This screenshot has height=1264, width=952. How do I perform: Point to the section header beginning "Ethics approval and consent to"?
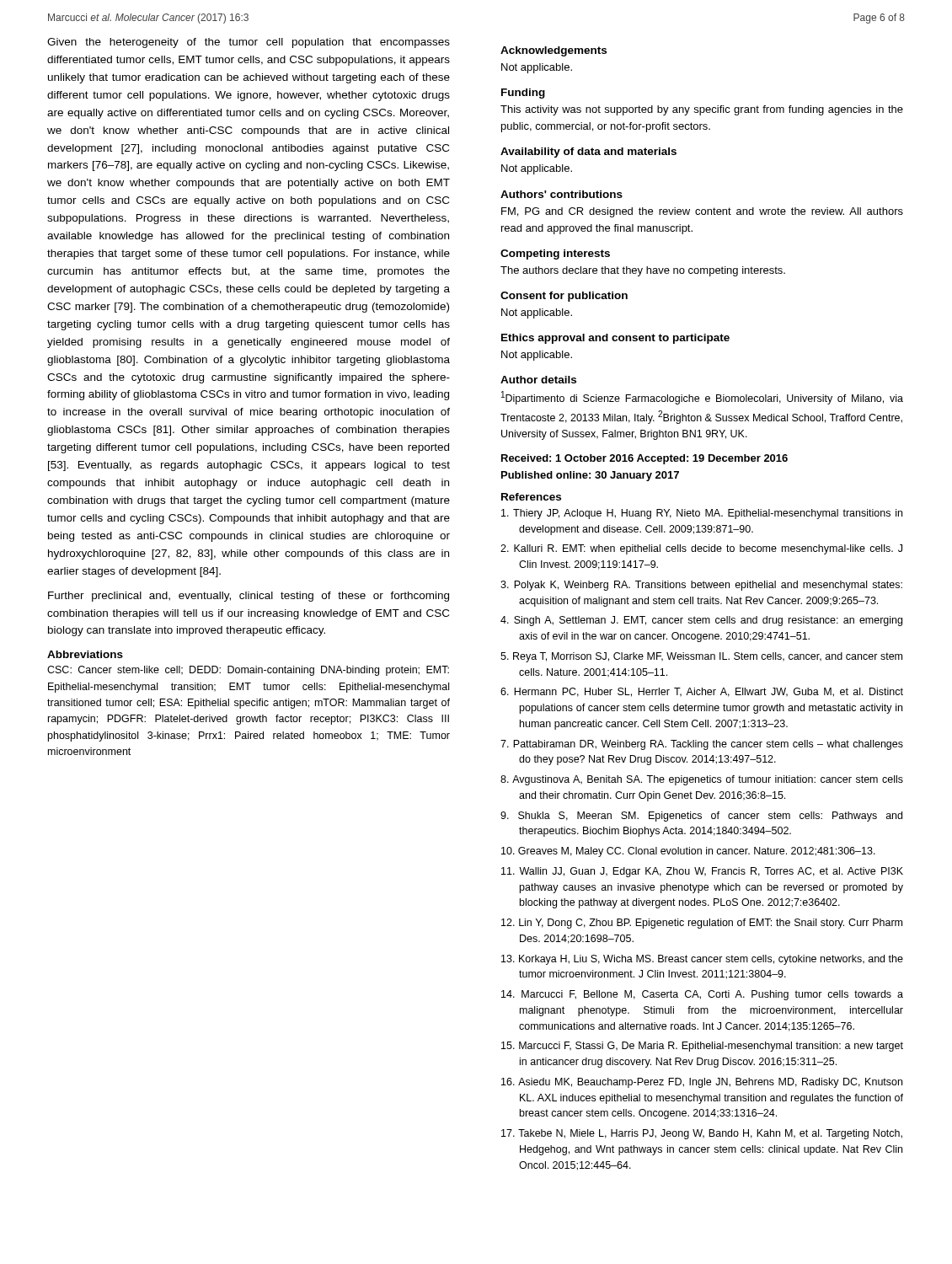tap(615, 338)
